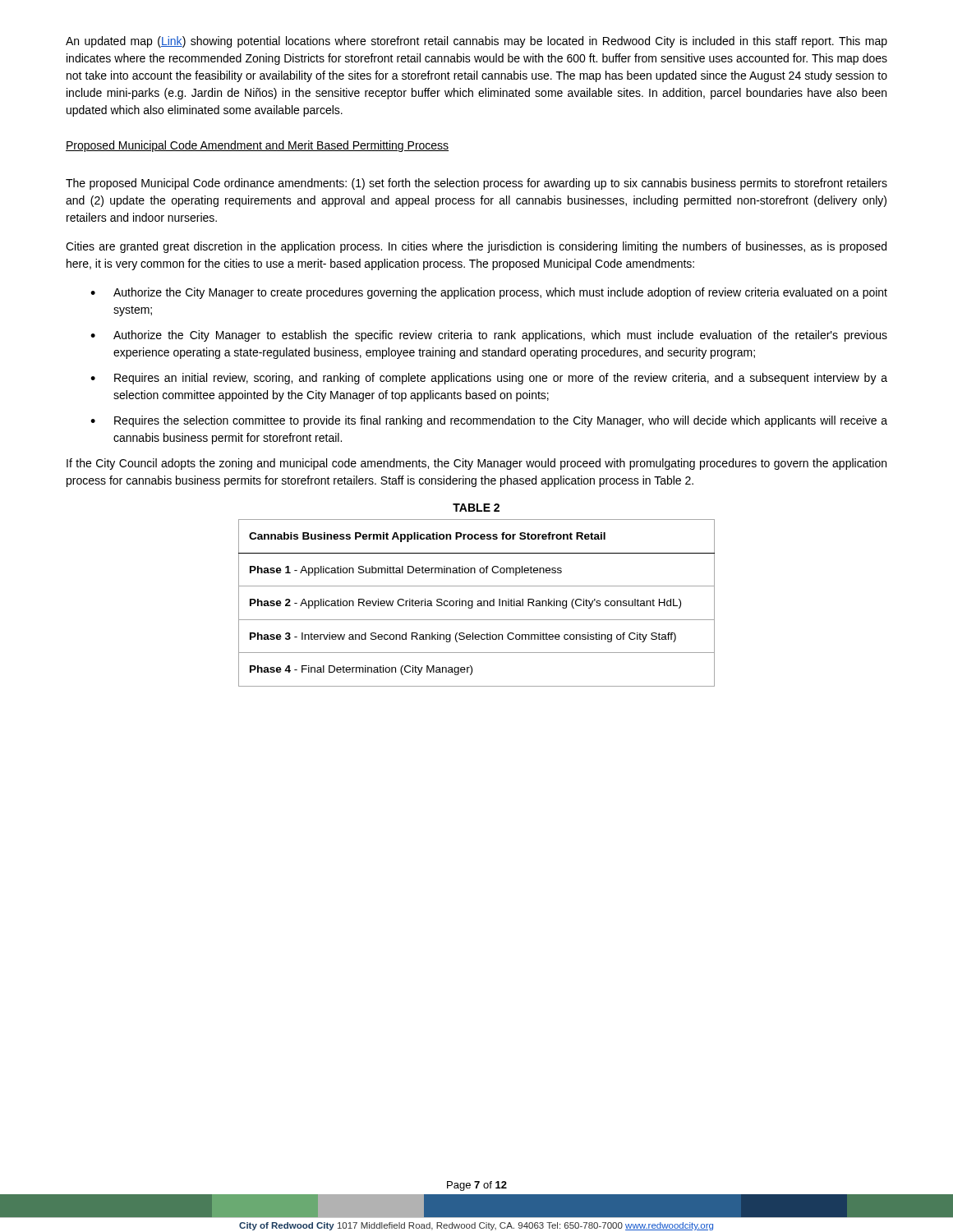Find the block starting "Proposed Municipal Code Amendment and"
The height and width of the screenshot is (1232, 953).
(257, 145)
